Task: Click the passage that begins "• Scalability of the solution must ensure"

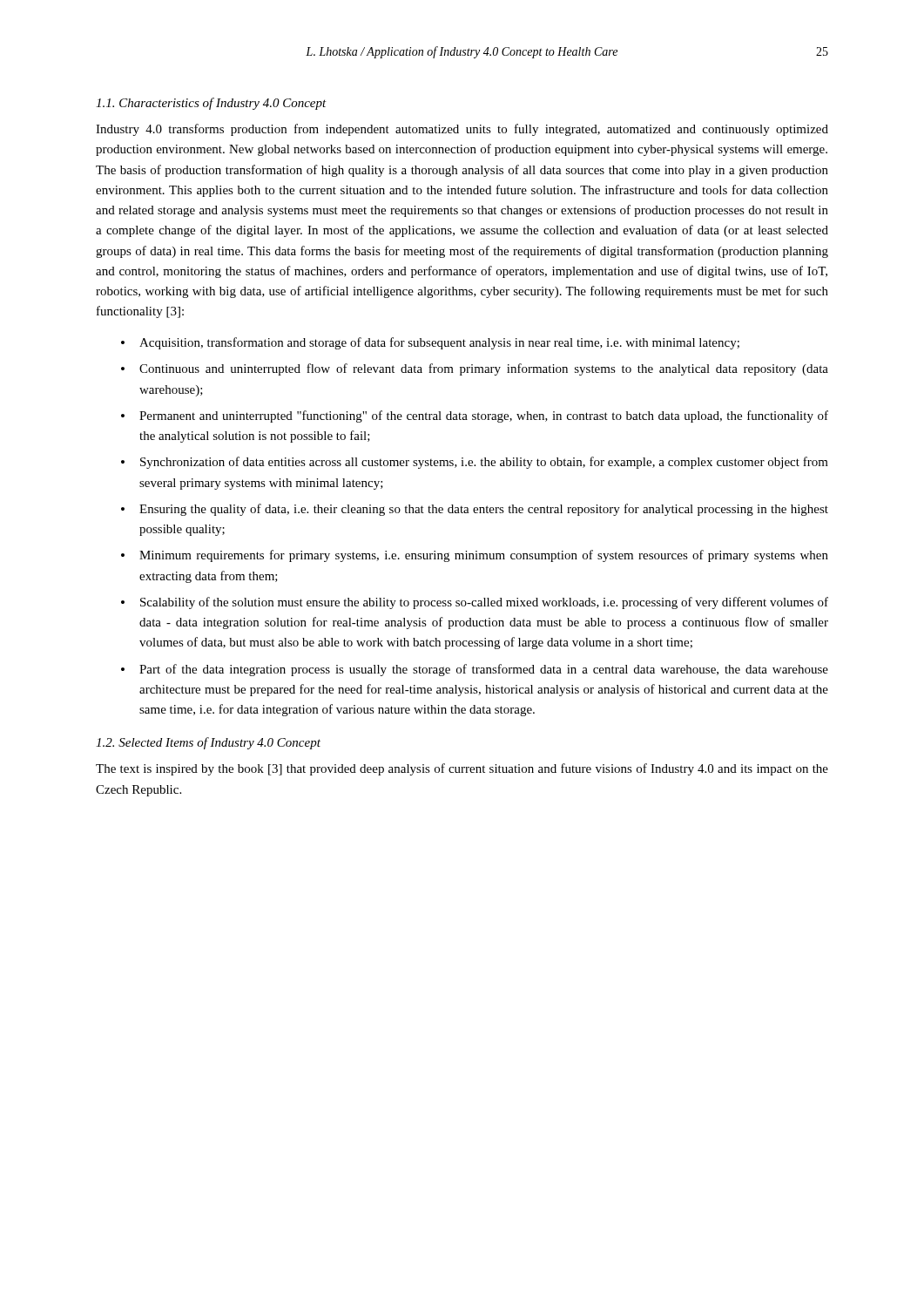Action: [474, 623]
